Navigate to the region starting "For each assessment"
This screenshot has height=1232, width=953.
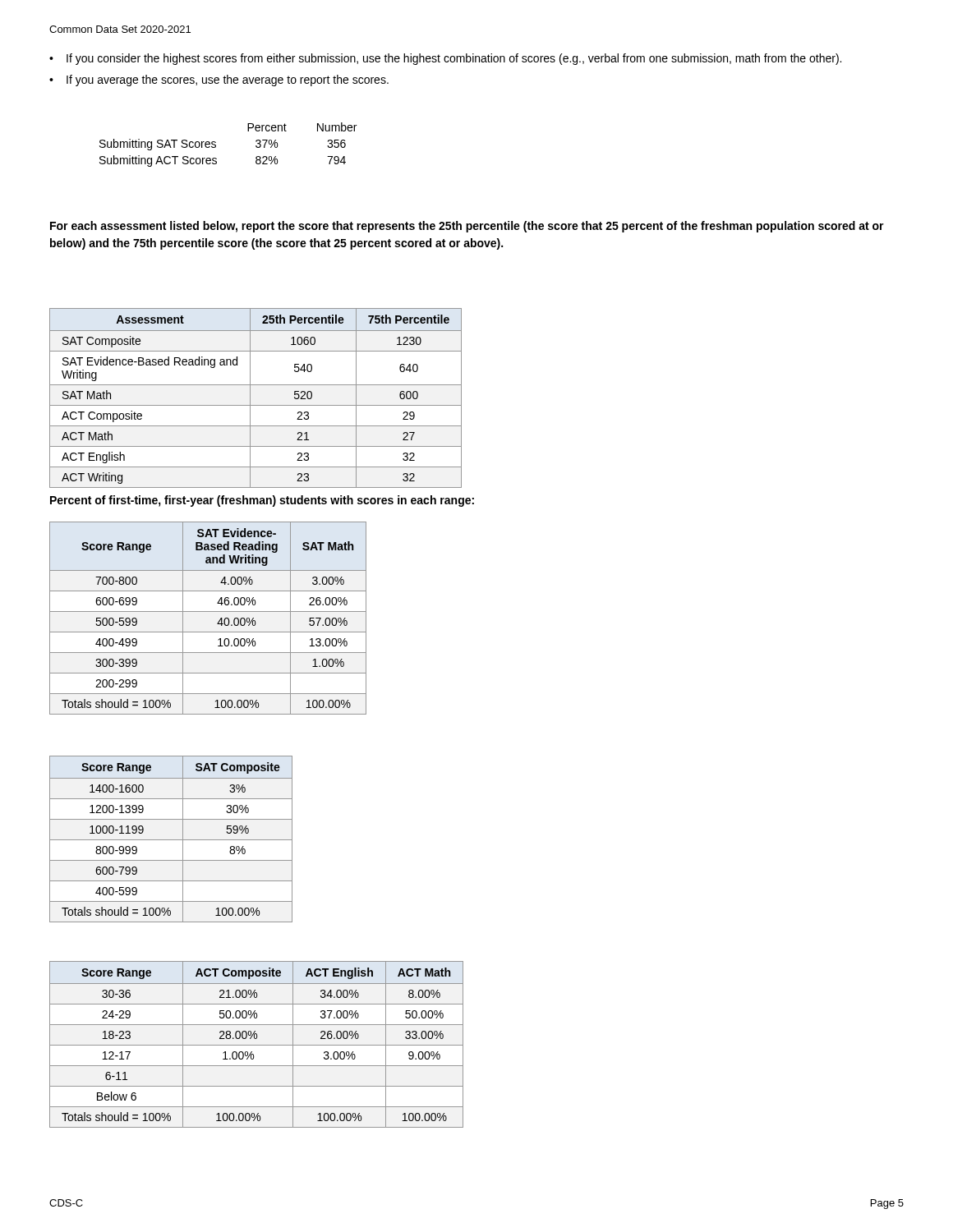(x=466, y=235)
